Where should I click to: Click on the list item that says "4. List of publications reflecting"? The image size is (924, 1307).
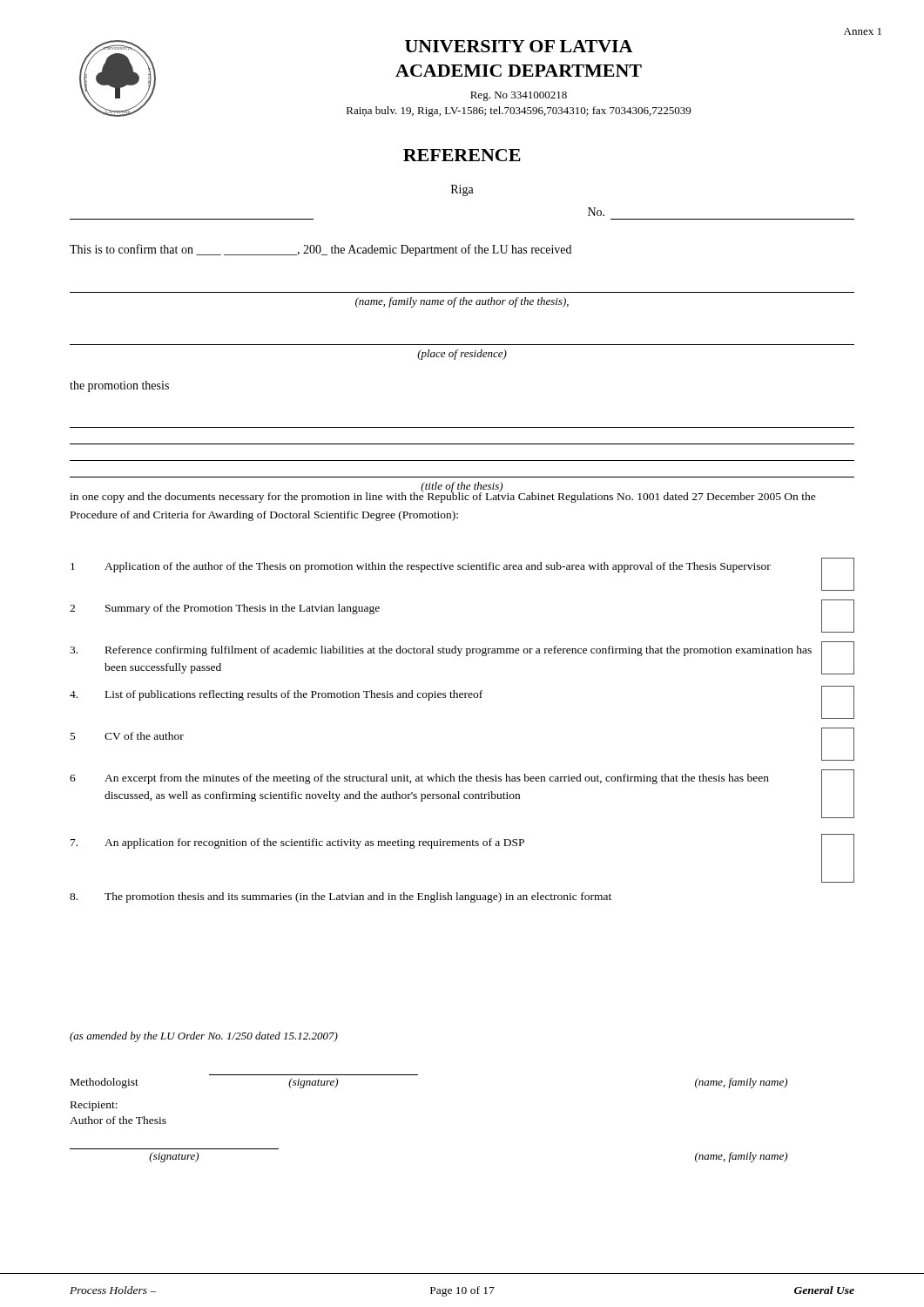[x=462, y=702]
